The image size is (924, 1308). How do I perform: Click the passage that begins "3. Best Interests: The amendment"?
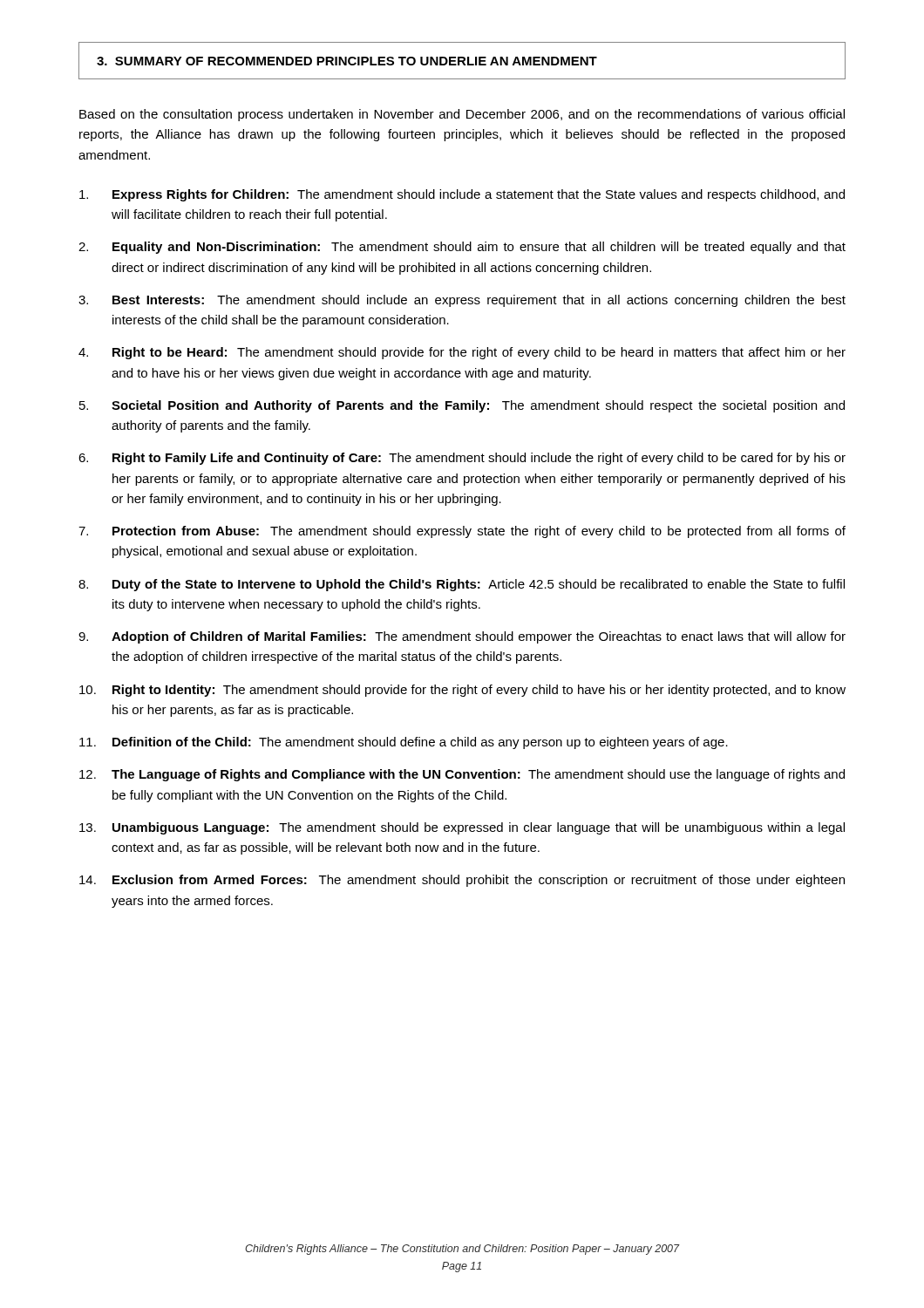(x=462, y=310)
